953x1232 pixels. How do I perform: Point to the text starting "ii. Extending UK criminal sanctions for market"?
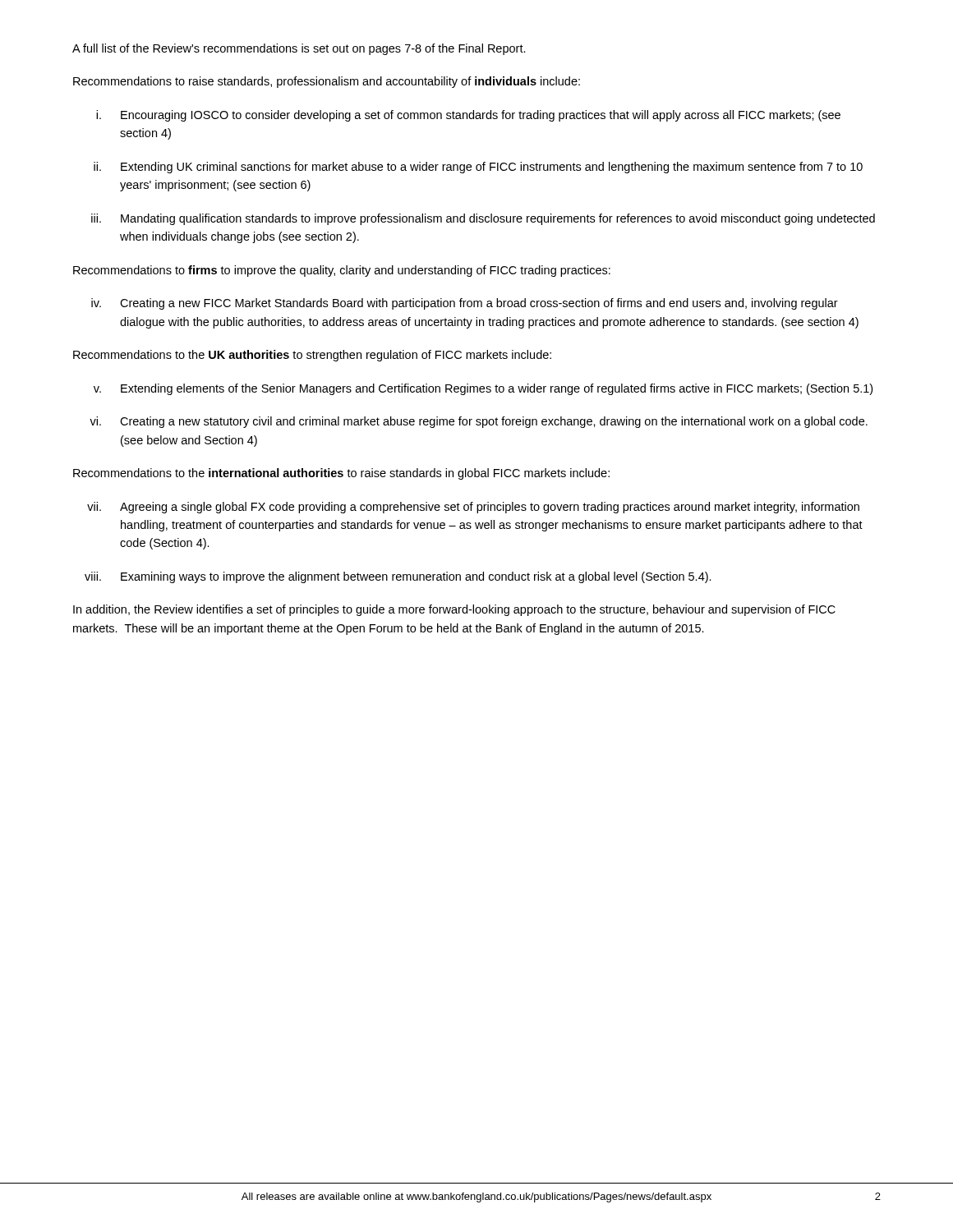[x=476, y=176]
